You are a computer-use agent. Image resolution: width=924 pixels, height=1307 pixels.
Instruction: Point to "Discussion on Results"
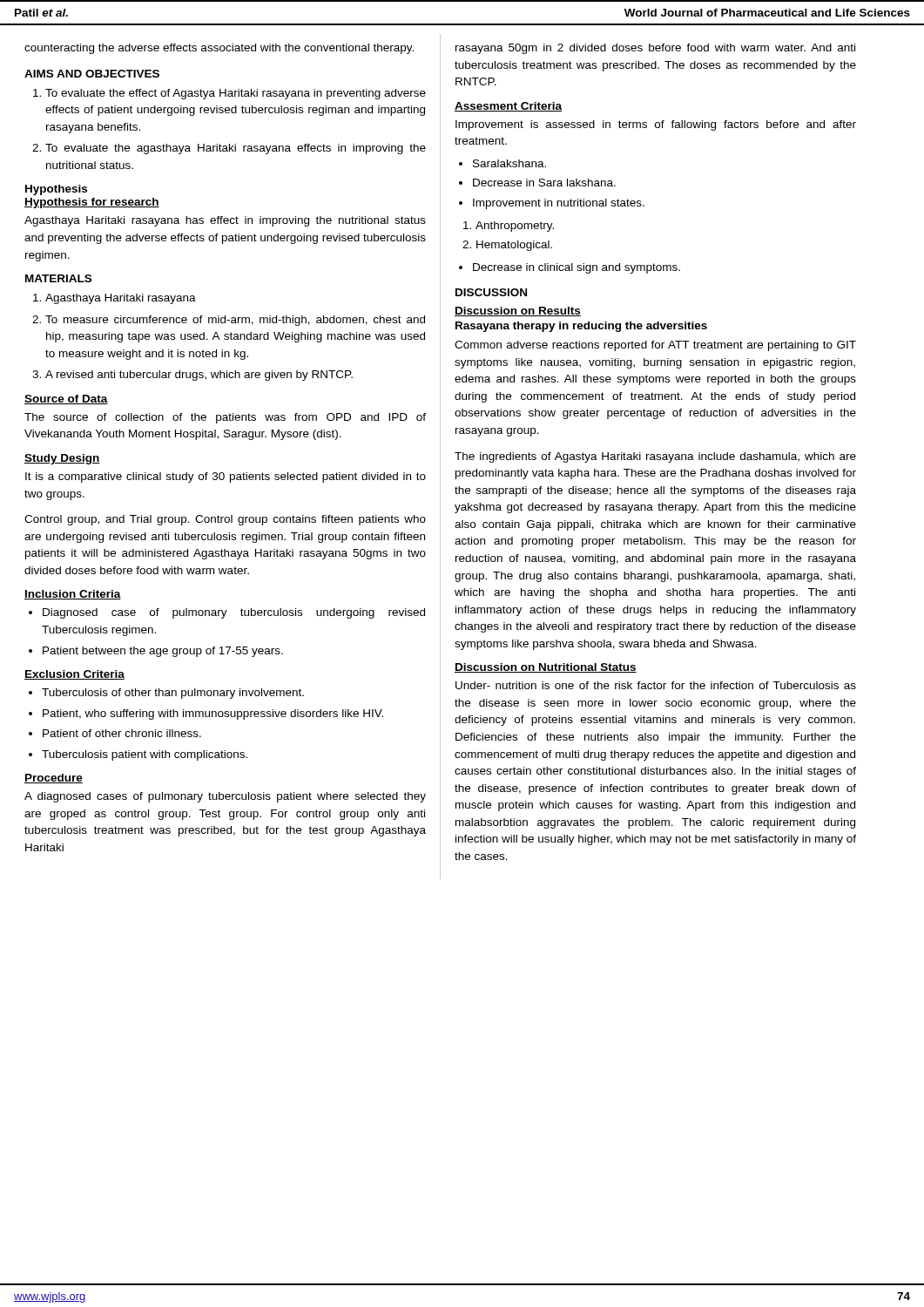point(518,311)
